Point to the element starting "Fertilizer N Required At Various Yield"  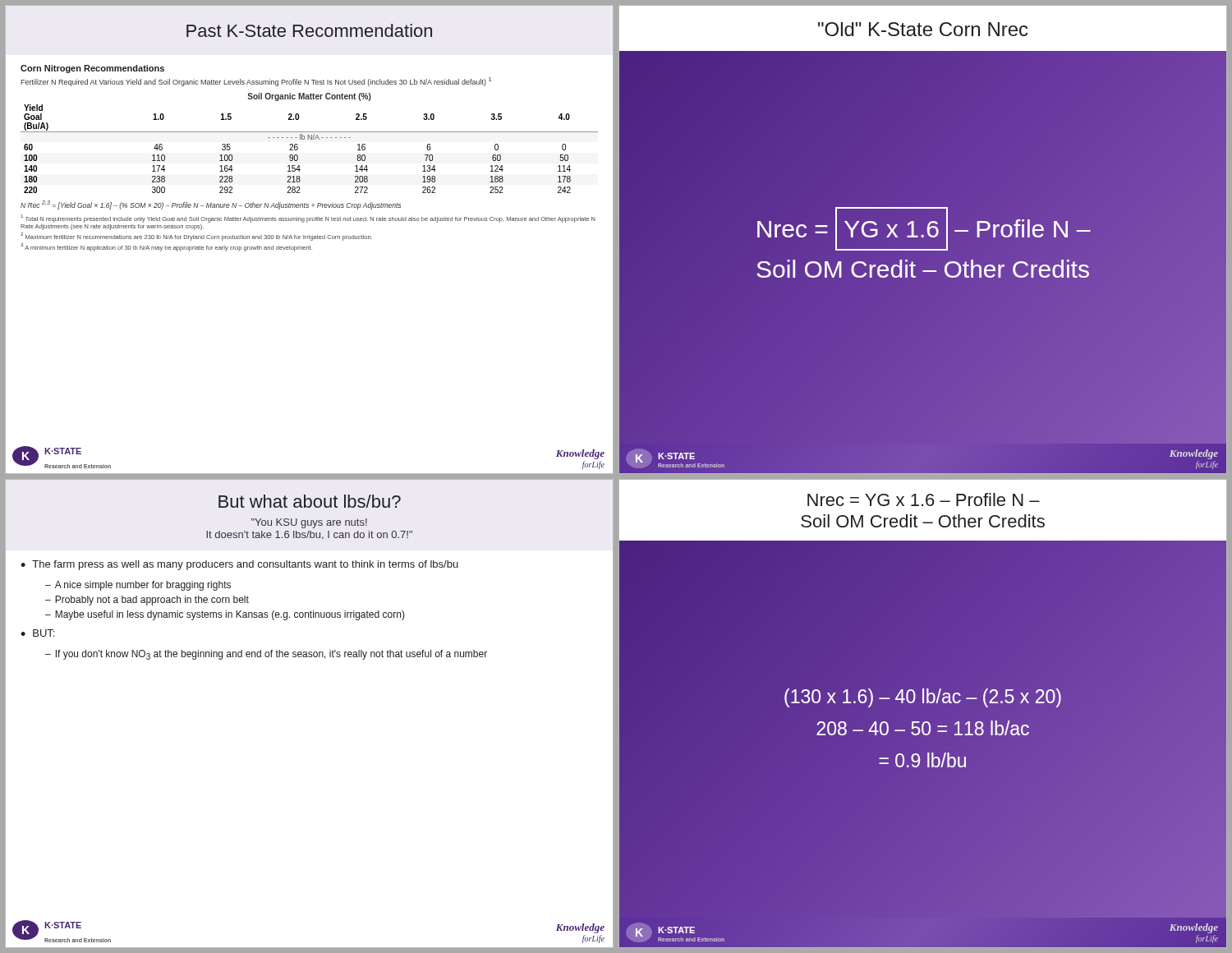(256, 81)
